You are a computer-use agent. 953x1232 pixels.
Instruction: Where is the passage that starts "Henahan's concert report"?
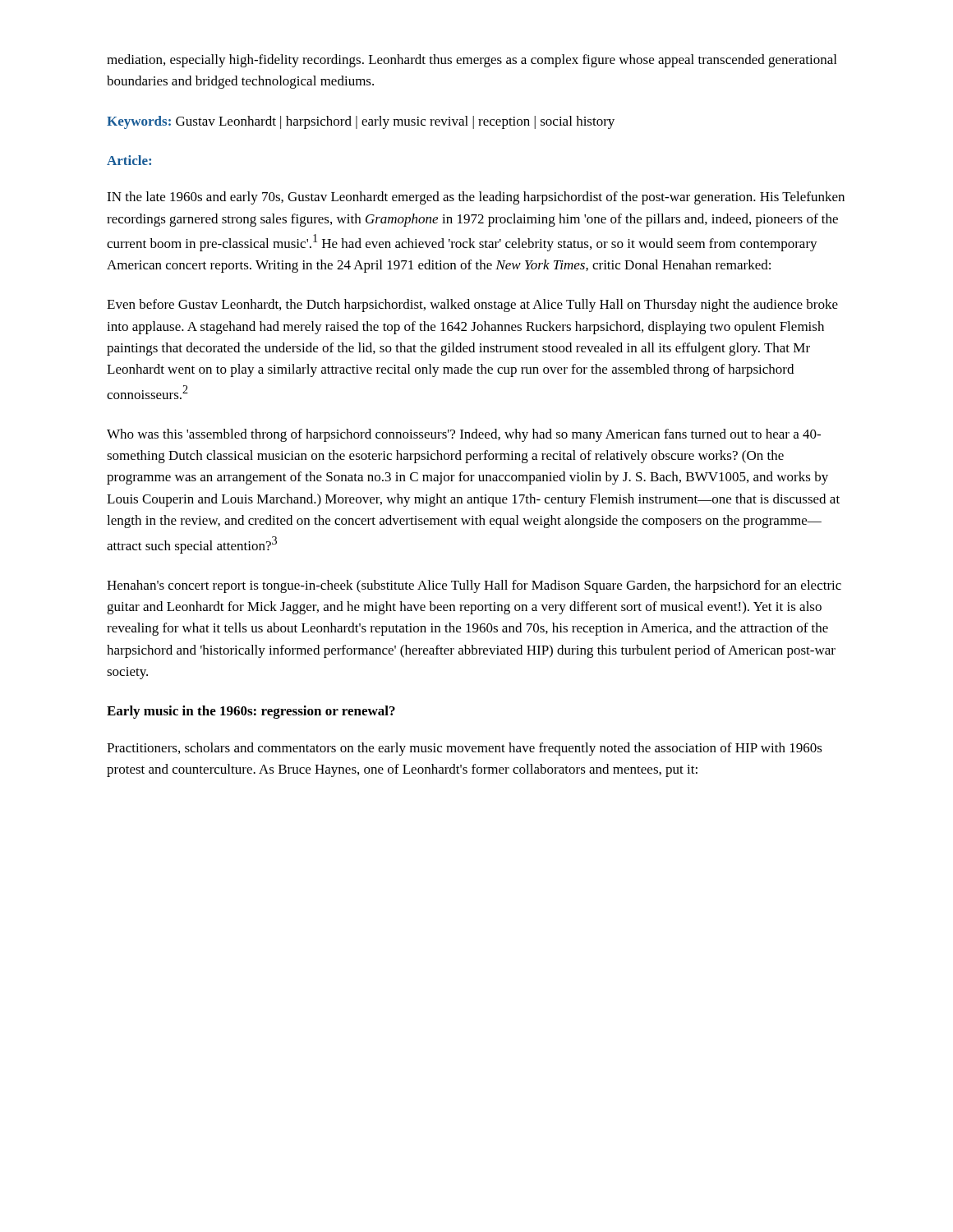click(474, 628)
